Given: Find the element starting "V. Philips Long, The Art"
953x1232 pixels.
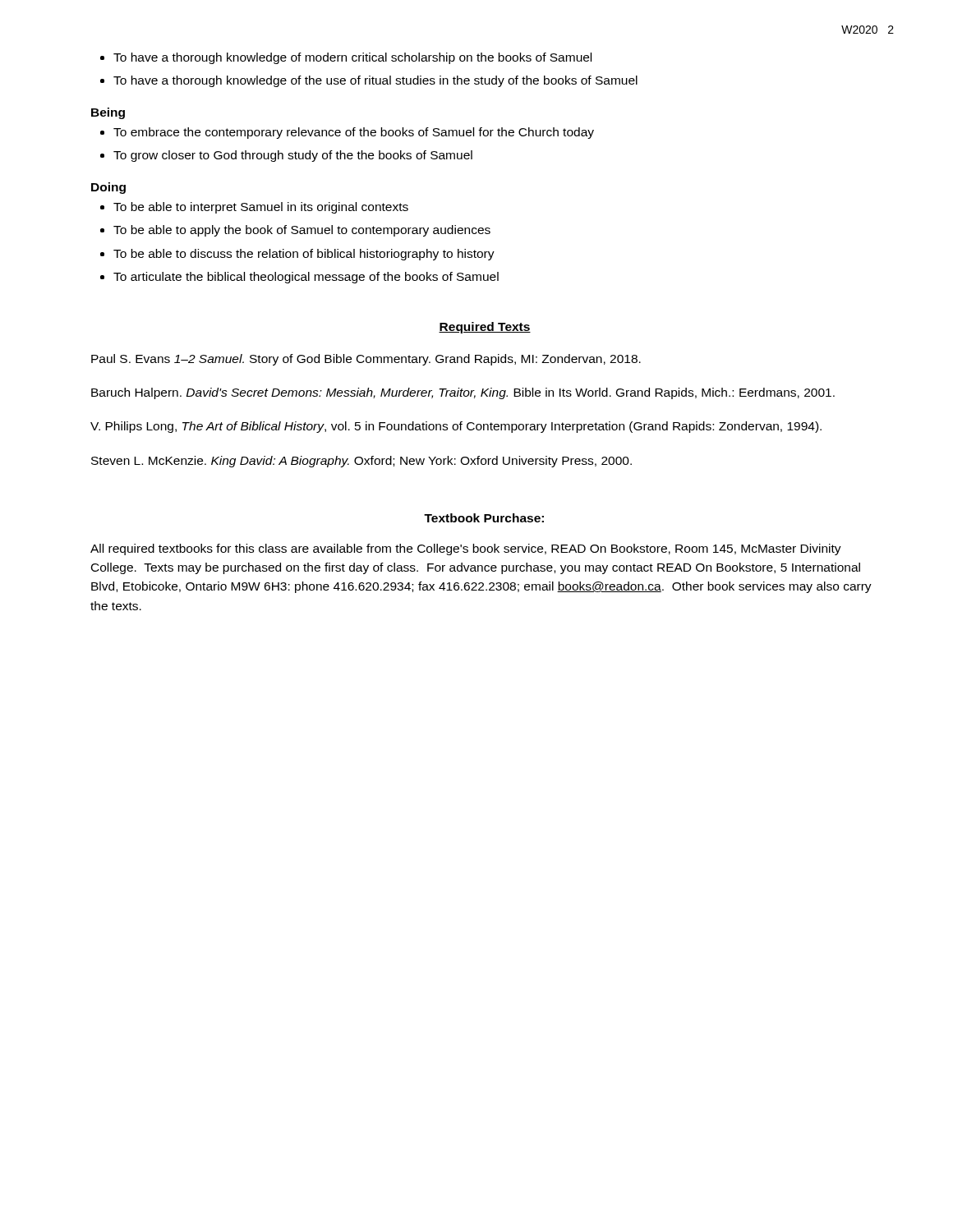Looking at the screenshot, I should click(457, 426).
